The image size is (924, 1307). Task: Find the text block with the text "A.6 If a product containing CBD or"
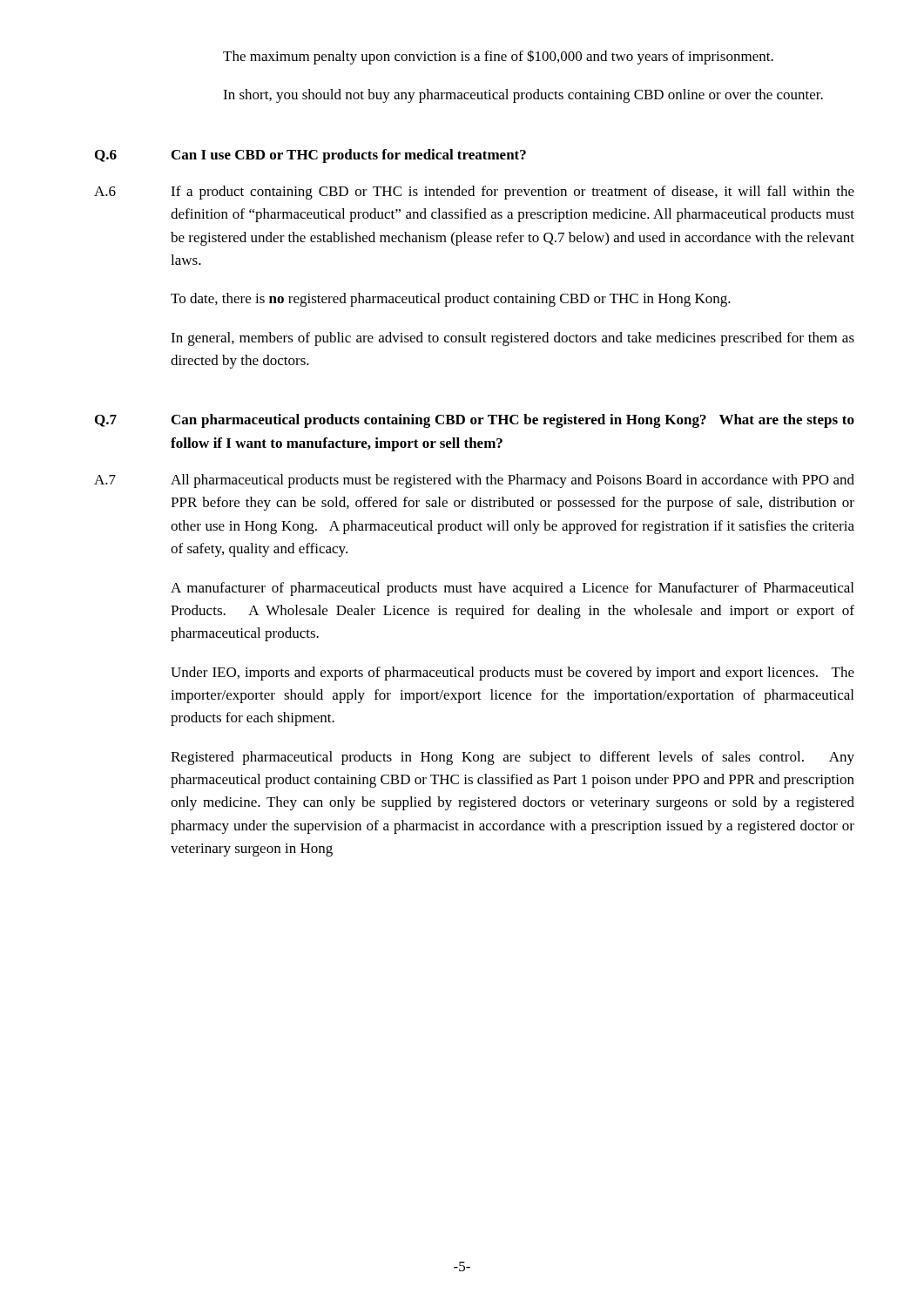click(x=474, y=226)
